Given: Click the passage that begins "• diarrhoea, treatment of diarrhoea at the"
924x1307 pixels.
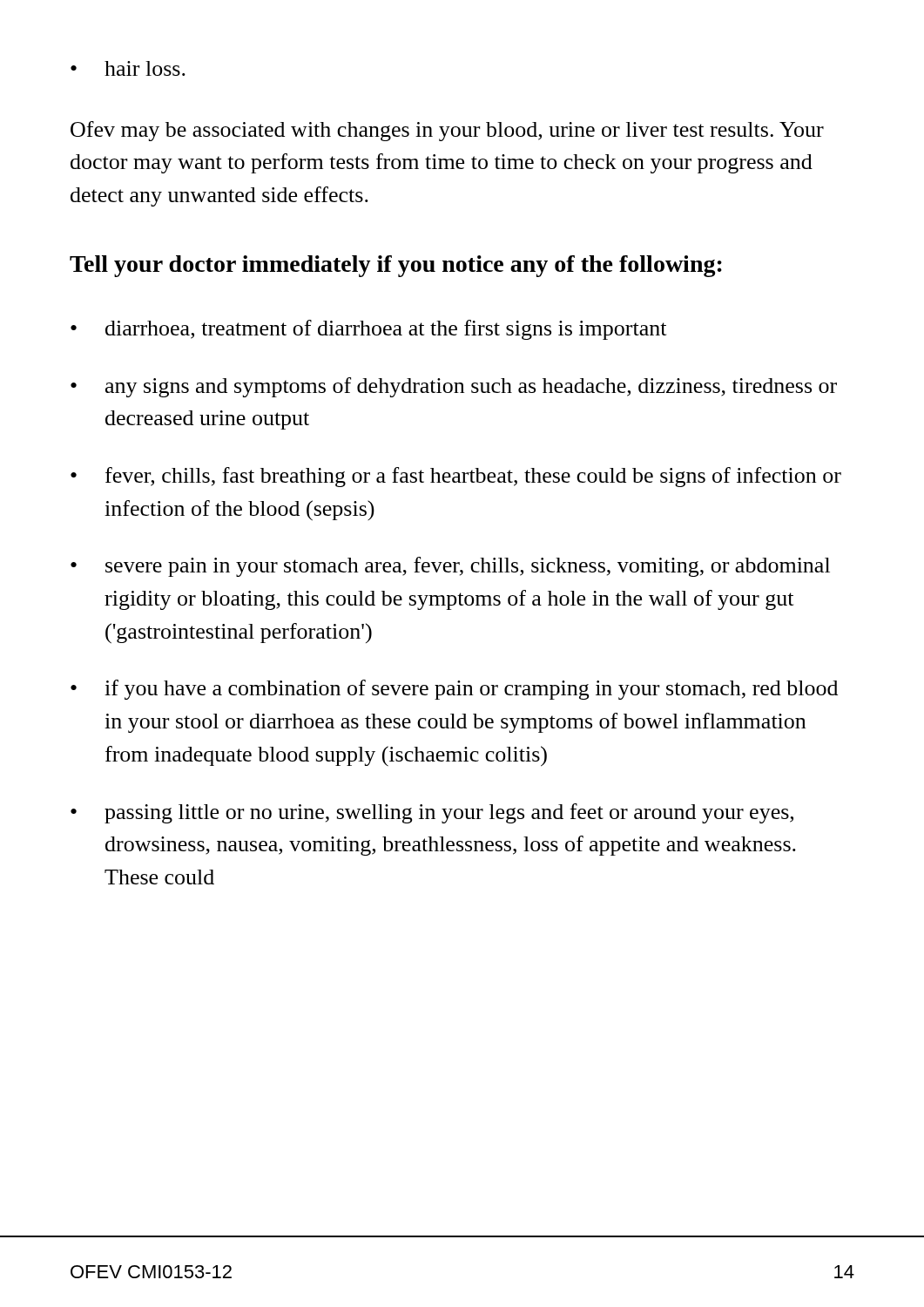Looking at the screenshot, I should (462, 328).
